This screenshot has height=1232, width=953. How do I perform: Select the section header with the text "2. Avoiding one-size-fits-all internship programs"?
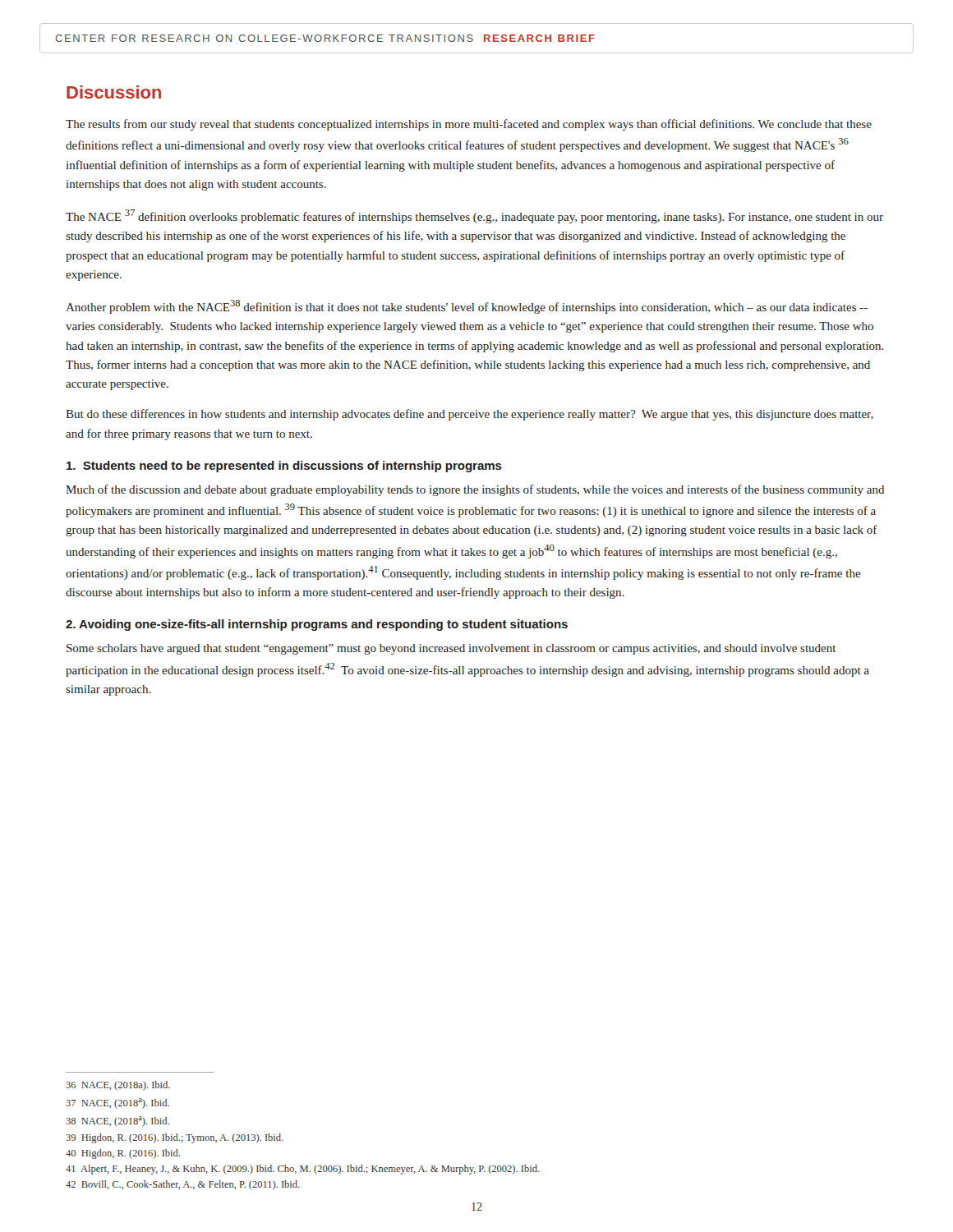point(476,624)
